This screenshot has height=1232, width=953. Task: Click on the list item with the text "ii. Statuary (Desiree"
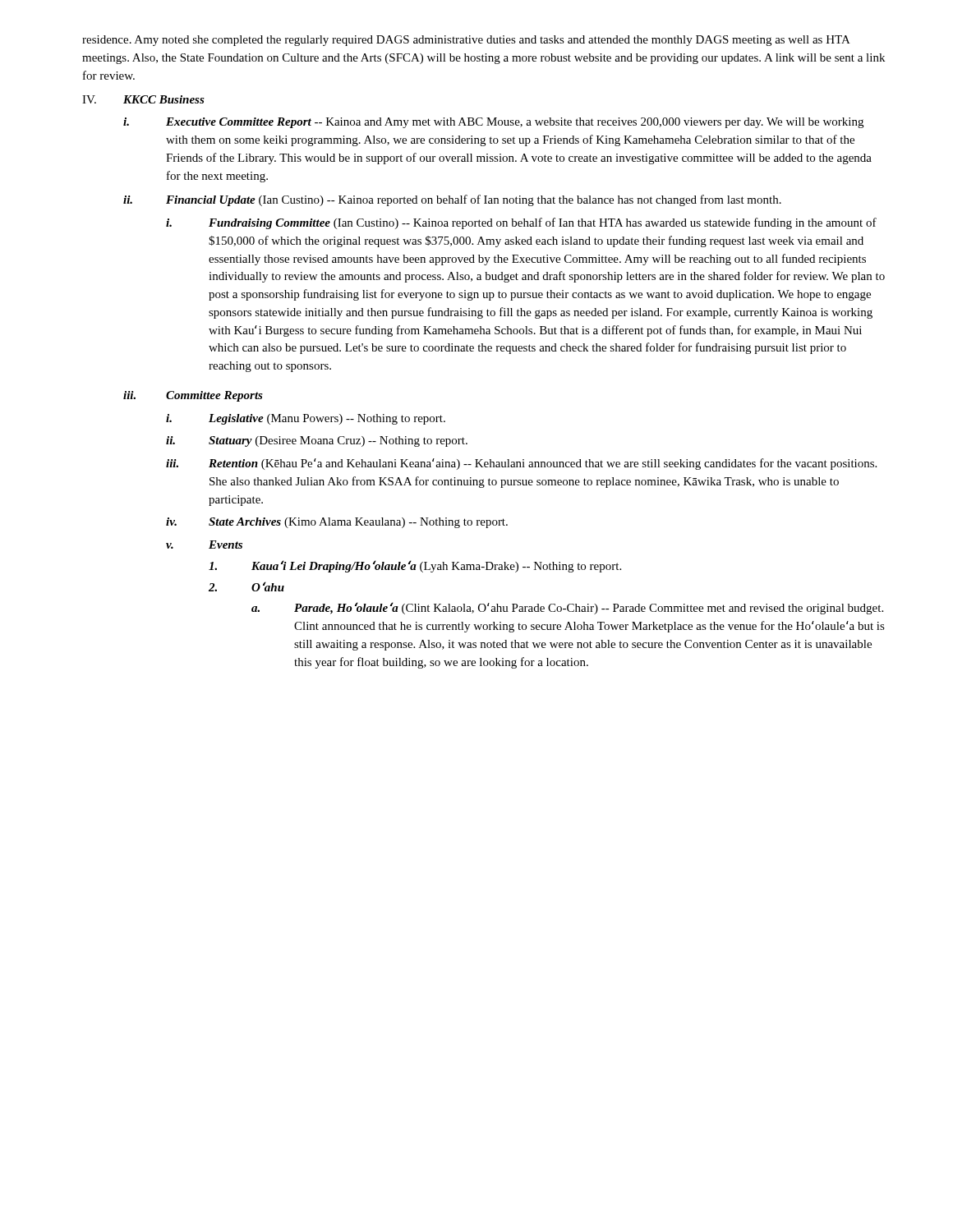[x=317, y=441]
